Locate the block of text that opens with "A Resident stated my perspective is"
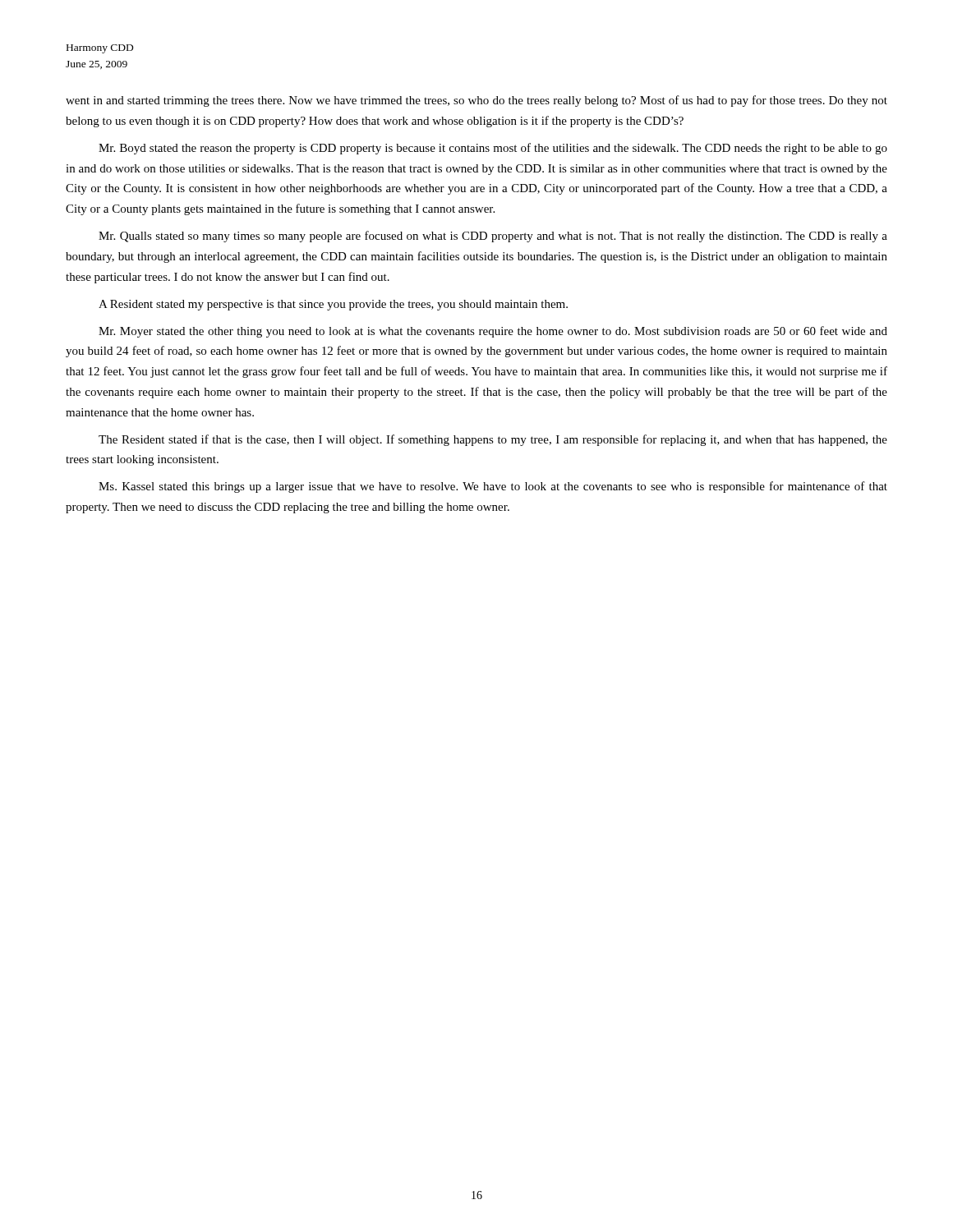Screen dimensions: 1232x953 (476, 304)
